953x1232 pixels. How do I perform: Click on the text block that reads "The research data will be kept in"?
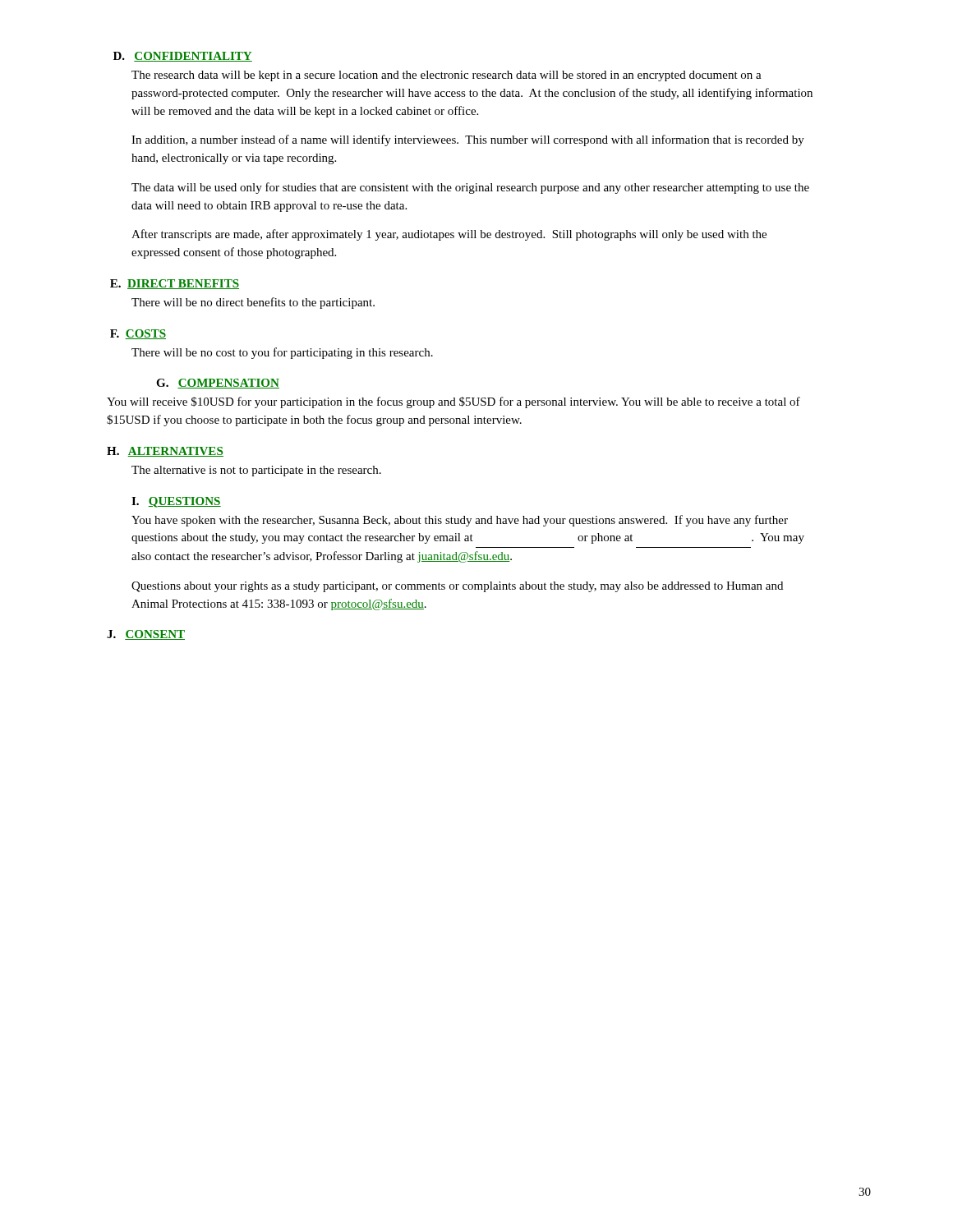[x=447, y=76]
